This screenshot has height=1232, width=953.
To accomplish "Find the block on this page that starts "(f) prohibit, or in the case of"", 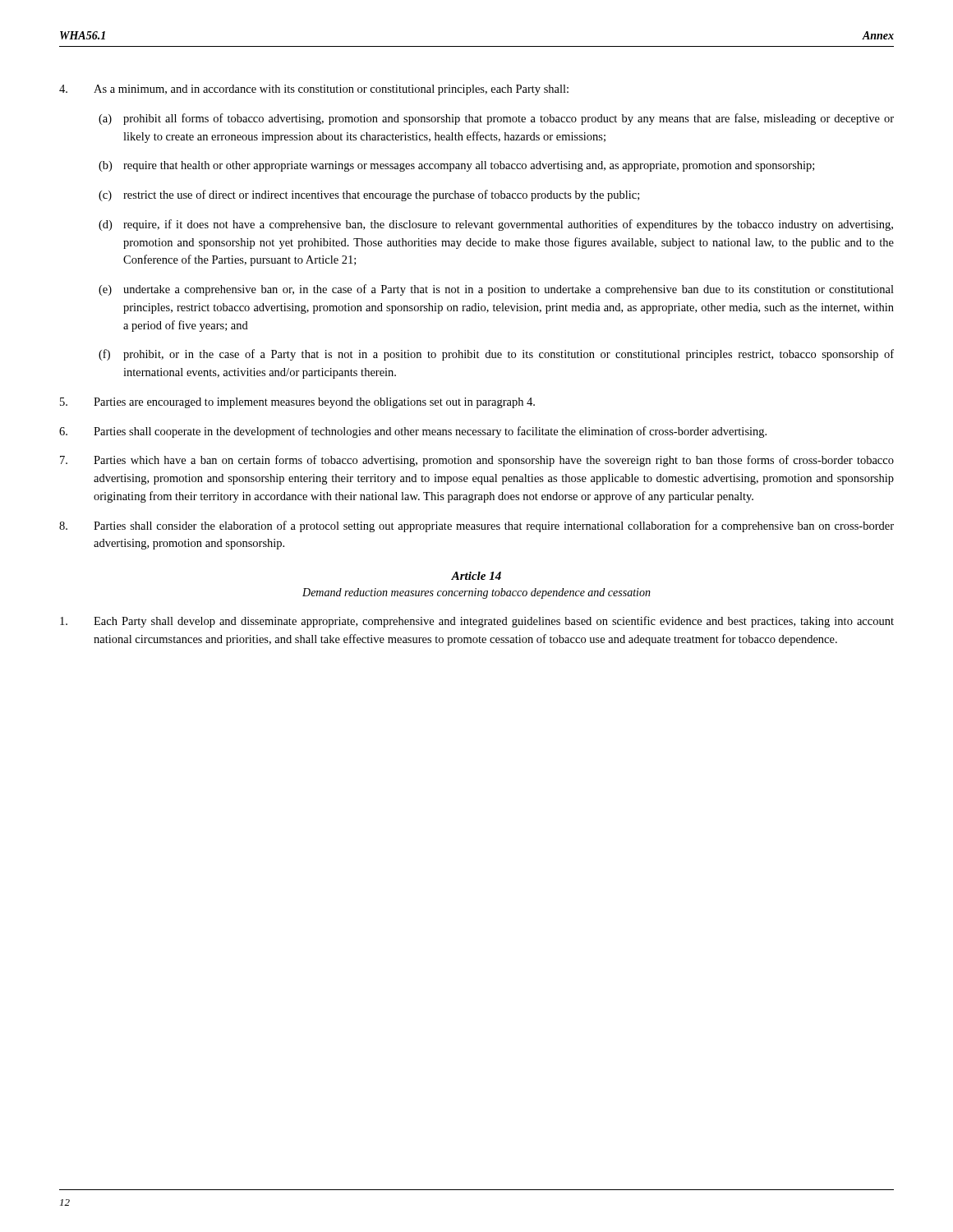I will click(496, 364).
